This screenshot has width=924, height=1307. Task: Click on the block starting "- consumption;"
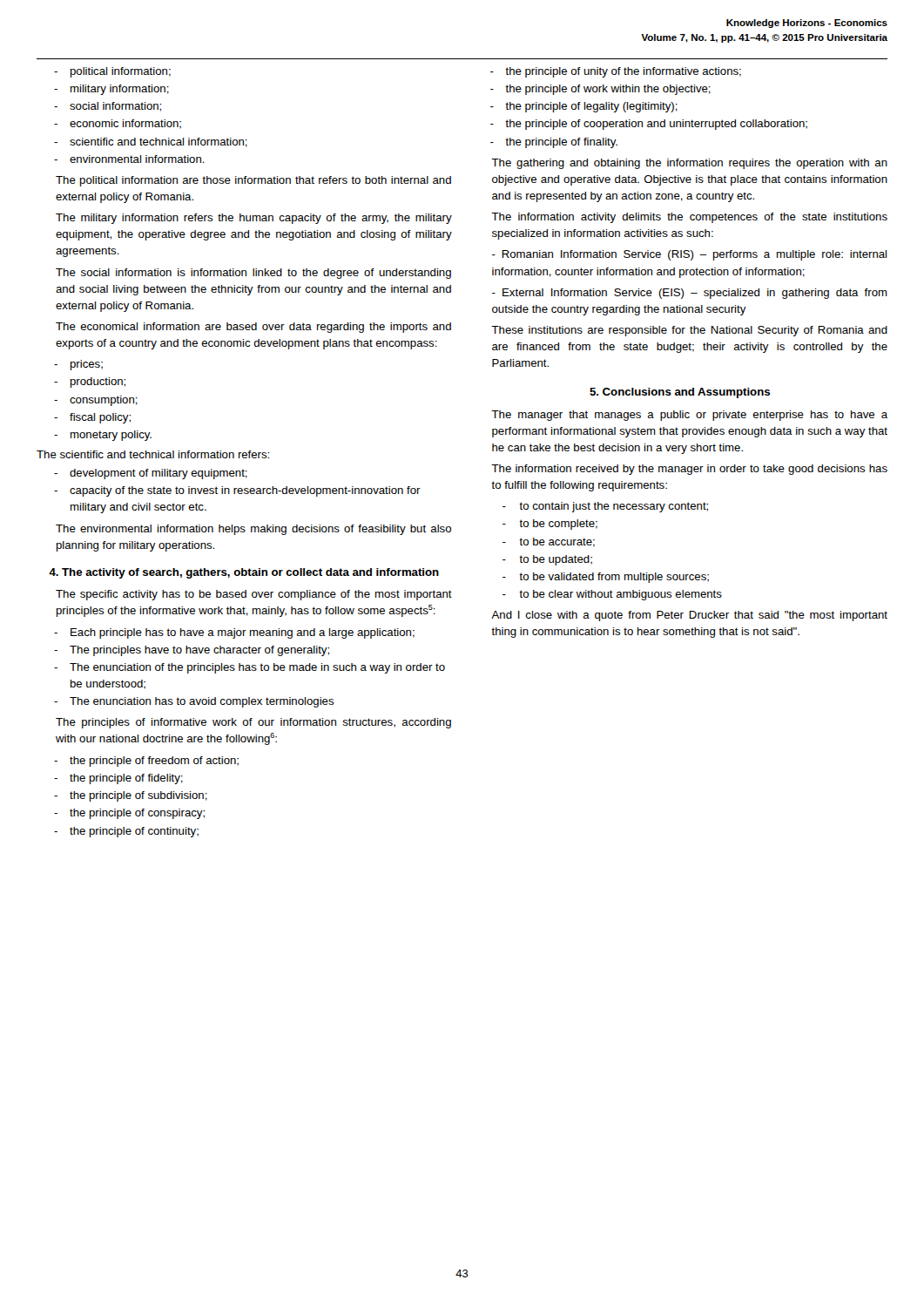pos(96,401)
